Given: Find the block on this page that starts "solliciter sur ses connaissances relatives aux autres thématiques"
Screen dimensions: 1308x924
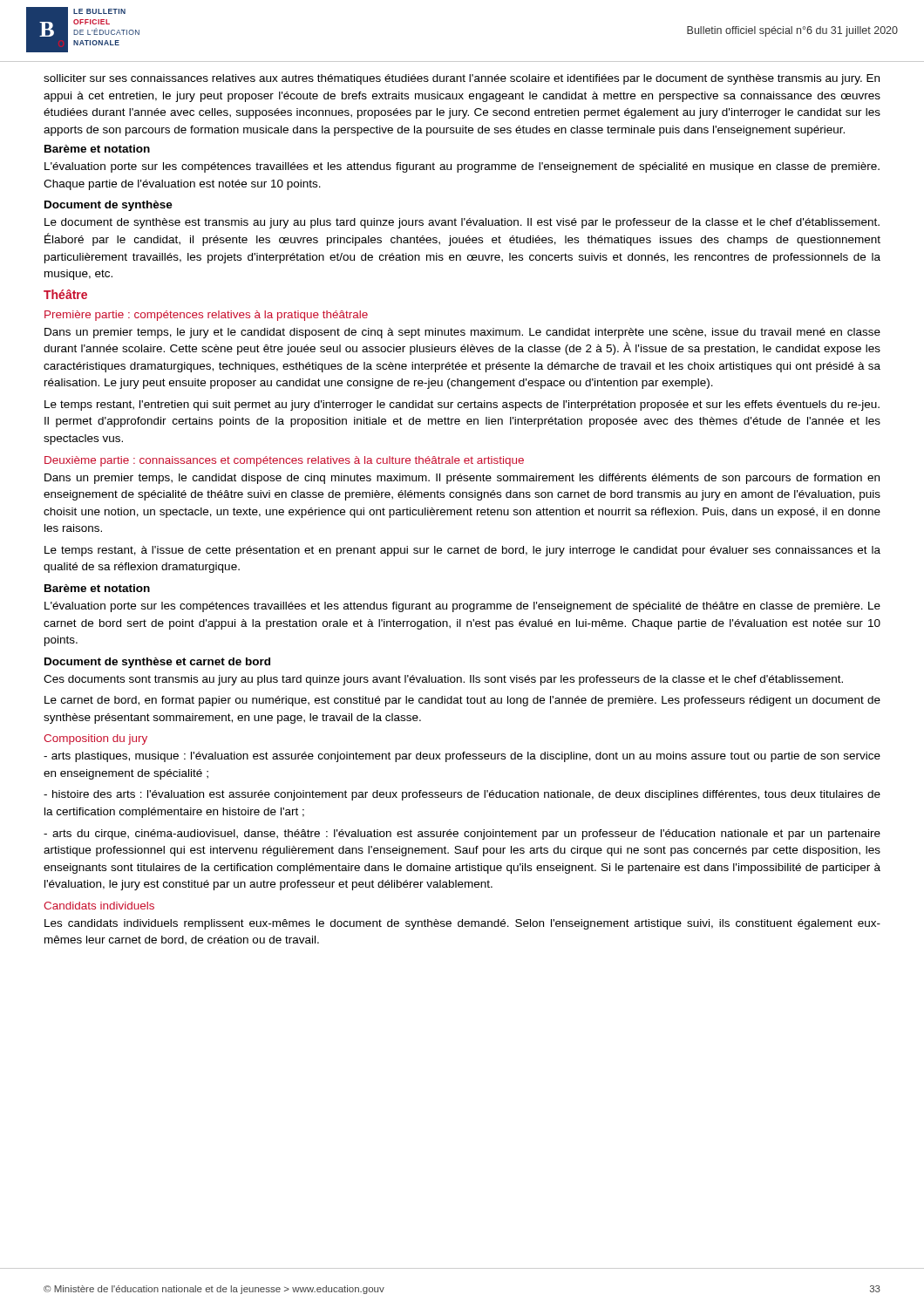Looking at the screenshot, I should click(x=462, y=104).
